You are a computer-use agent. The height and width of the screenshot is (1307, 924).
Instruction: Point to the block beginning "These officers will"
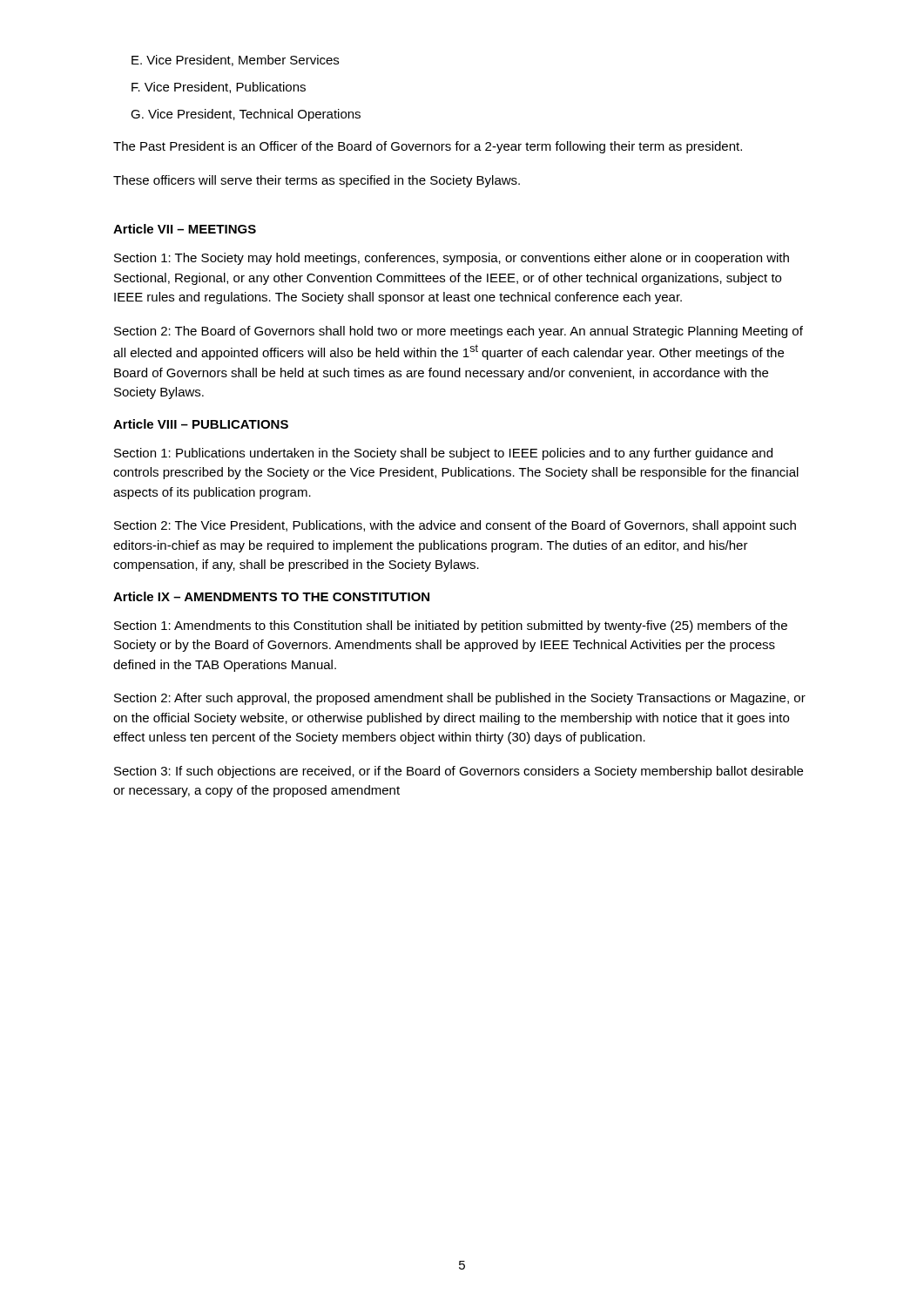click(x=317, y=180)
